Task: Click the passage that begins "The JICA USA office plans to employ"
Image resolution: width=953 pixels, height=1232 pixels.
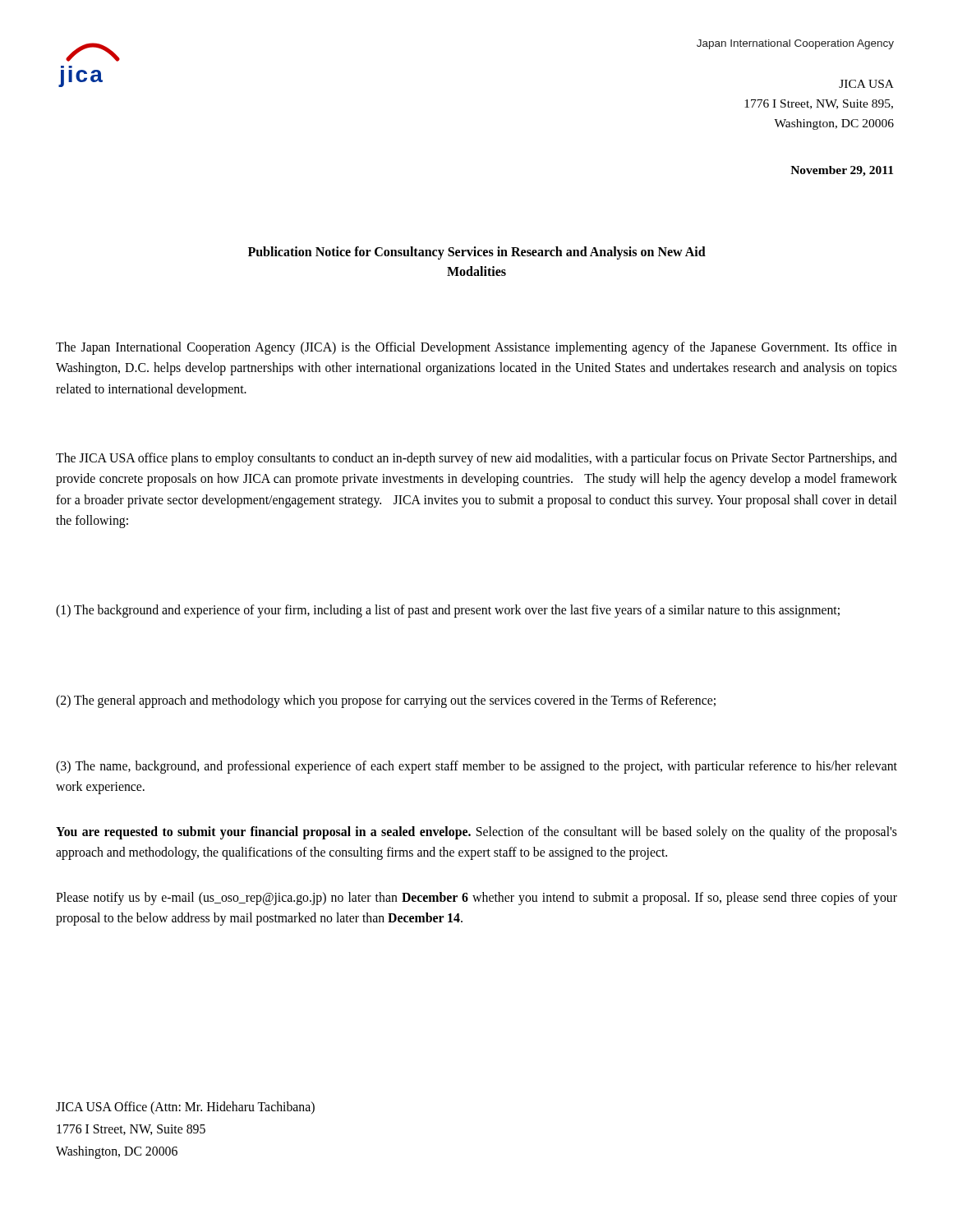Action: (x=476, y=489)
